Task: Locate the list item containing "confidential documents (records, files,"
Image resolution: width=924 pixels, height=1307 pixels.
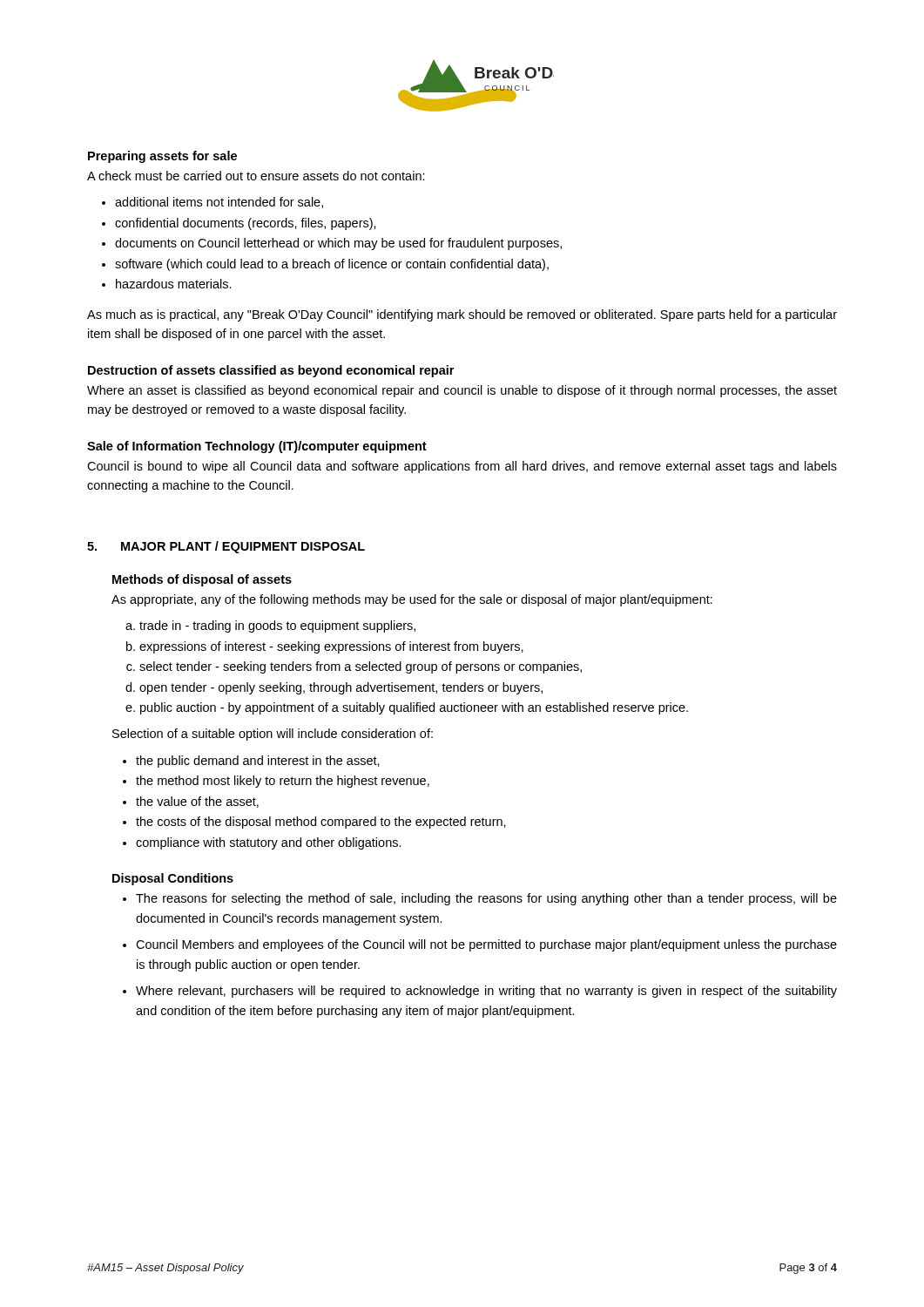Action: click(246, 223)
